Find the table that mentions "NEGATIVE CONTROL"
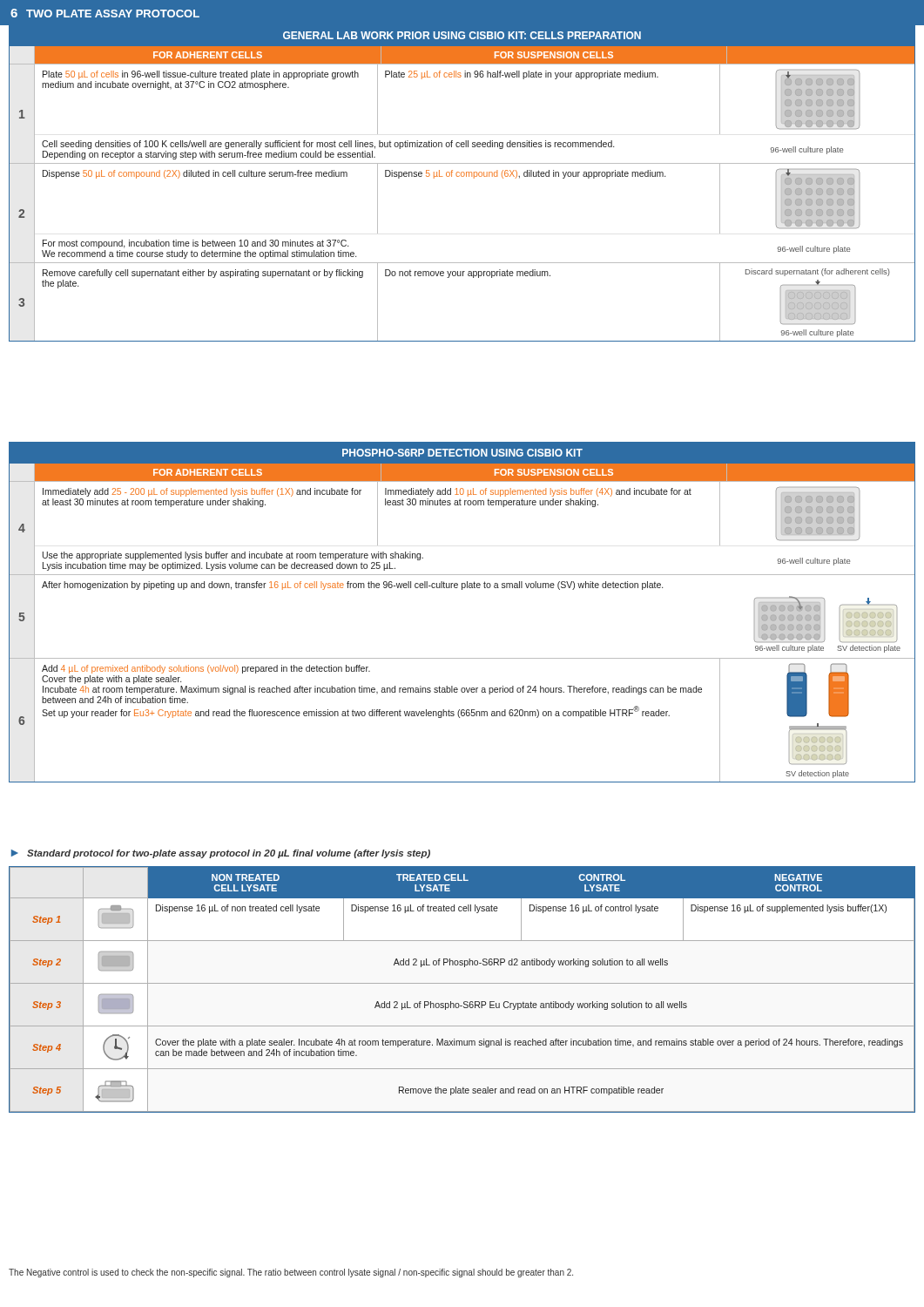The height and width of the screenshot is (1307, 924). [462, 989]
